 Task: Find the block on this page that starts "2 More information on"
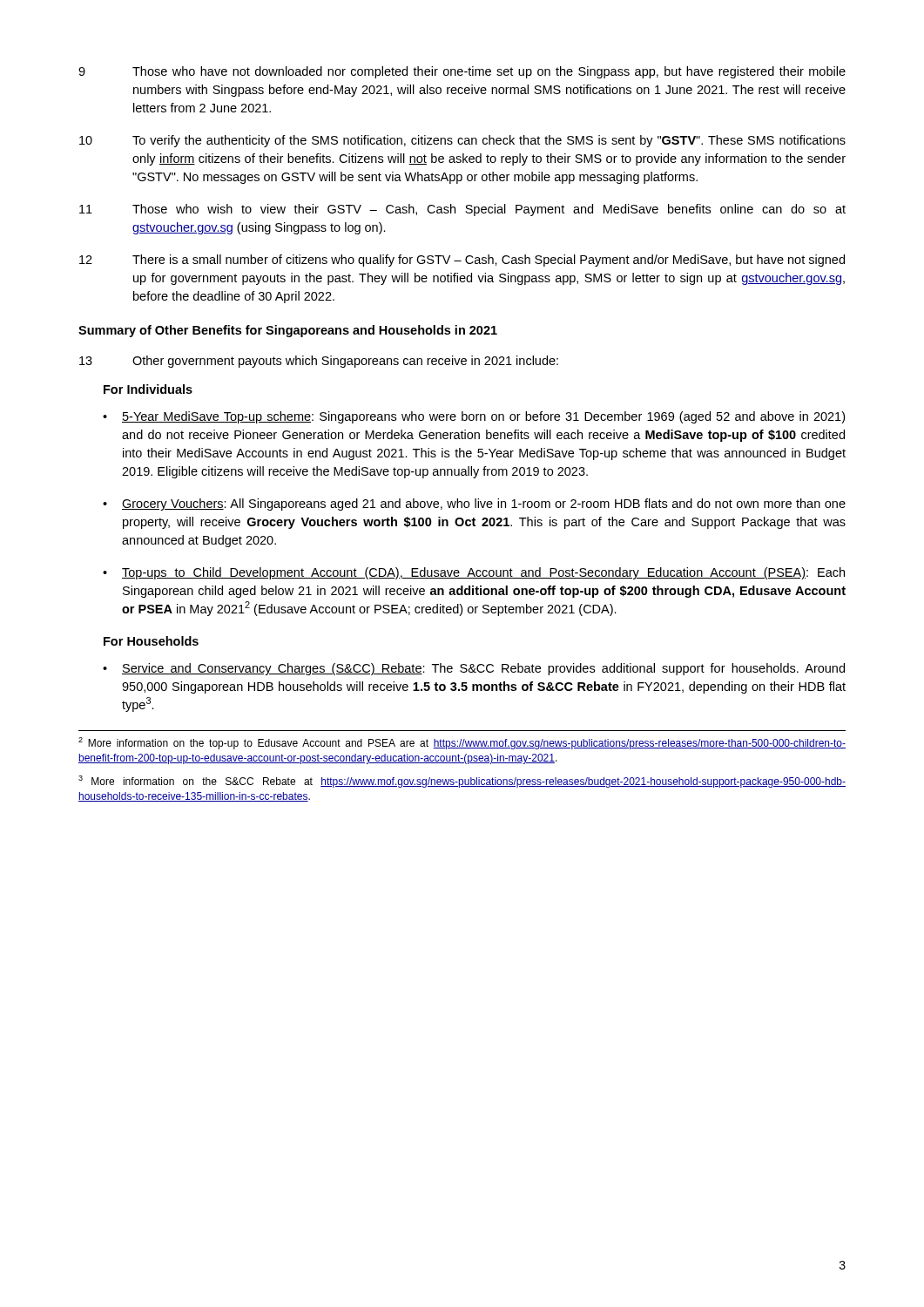(462, 750)
